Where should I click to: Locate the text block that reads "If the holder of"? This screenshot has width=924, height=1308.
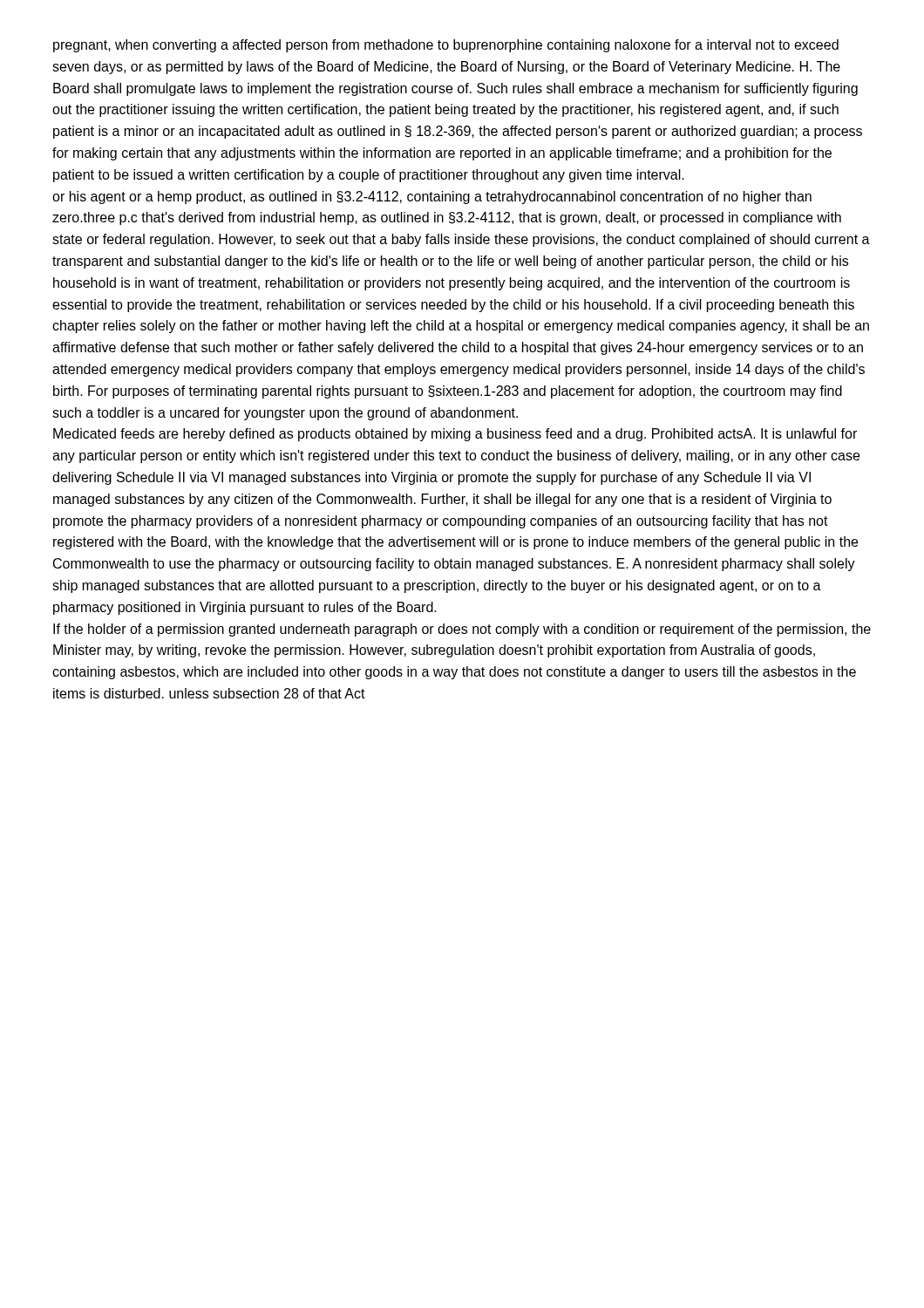[x=462, y=661]
